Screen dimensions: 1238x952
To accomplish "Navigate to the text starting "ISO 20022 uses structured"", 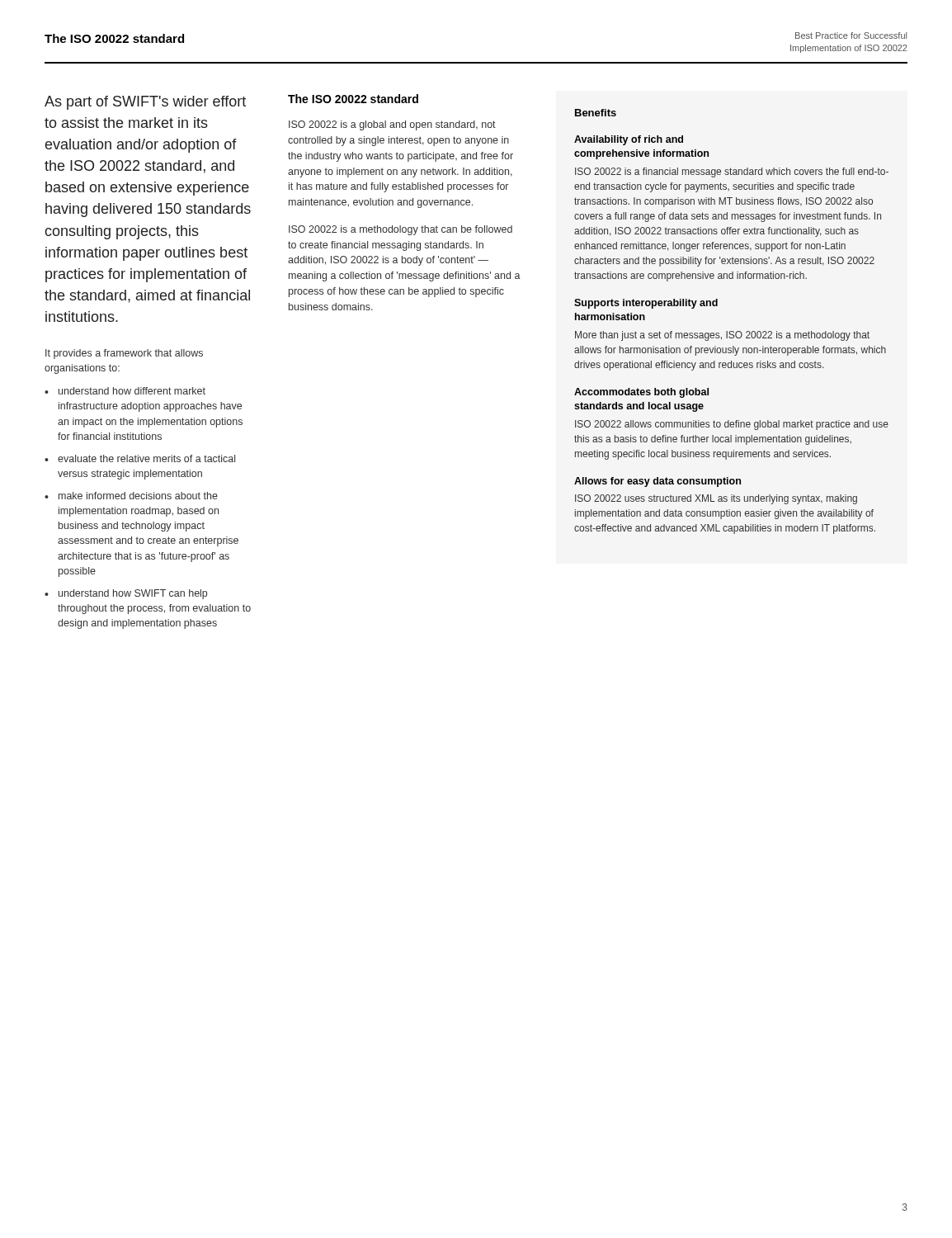I will tap(725, 514).
